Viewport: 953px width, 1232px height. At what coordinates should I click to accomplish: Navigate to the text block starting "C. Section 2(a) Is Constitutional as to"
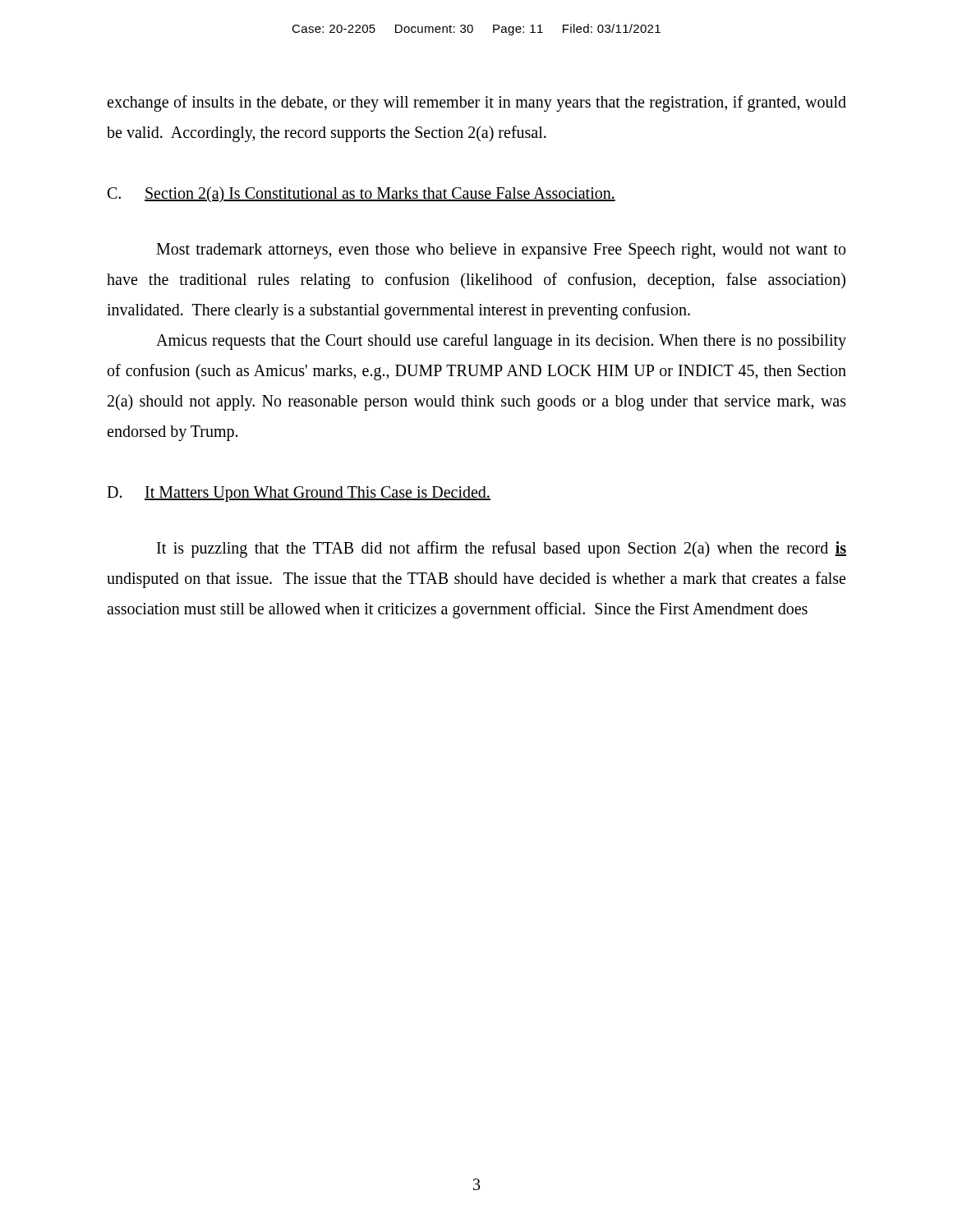coord(361,194)
